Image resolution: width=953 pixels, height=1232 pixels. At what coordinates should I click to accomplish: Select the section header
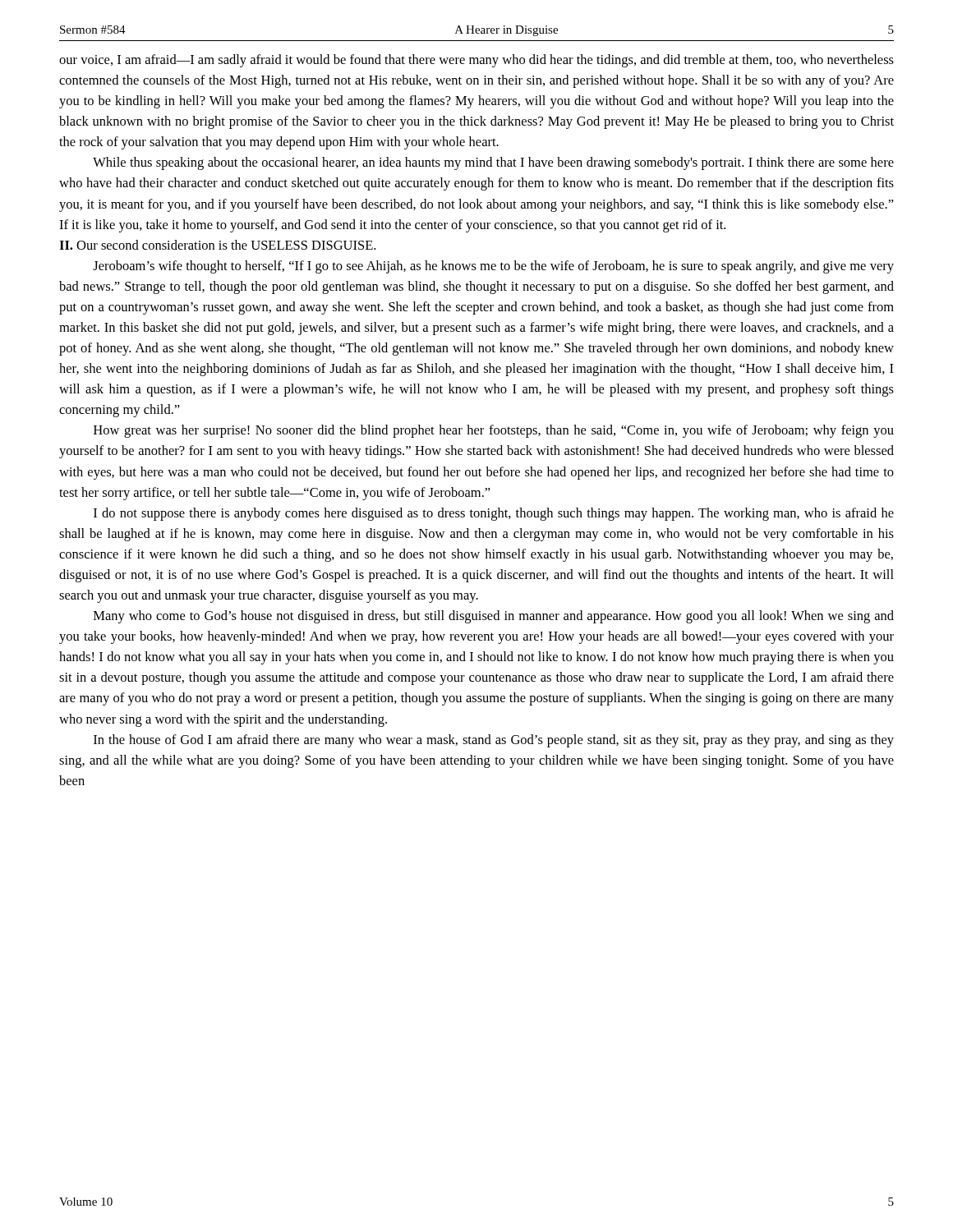pos(218,245)
